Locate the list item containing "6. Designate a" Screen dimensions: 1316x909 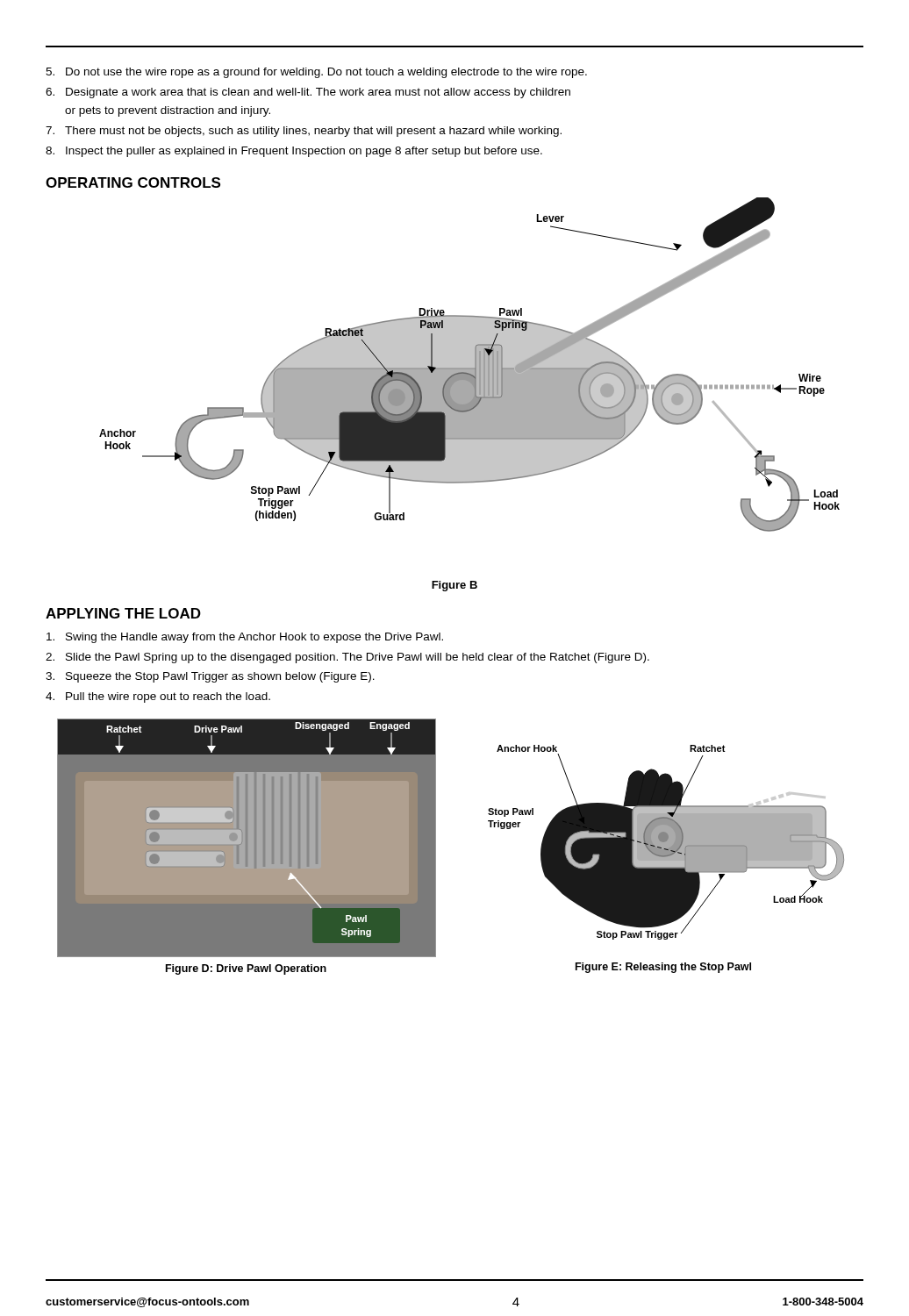[x=454, y=102]
